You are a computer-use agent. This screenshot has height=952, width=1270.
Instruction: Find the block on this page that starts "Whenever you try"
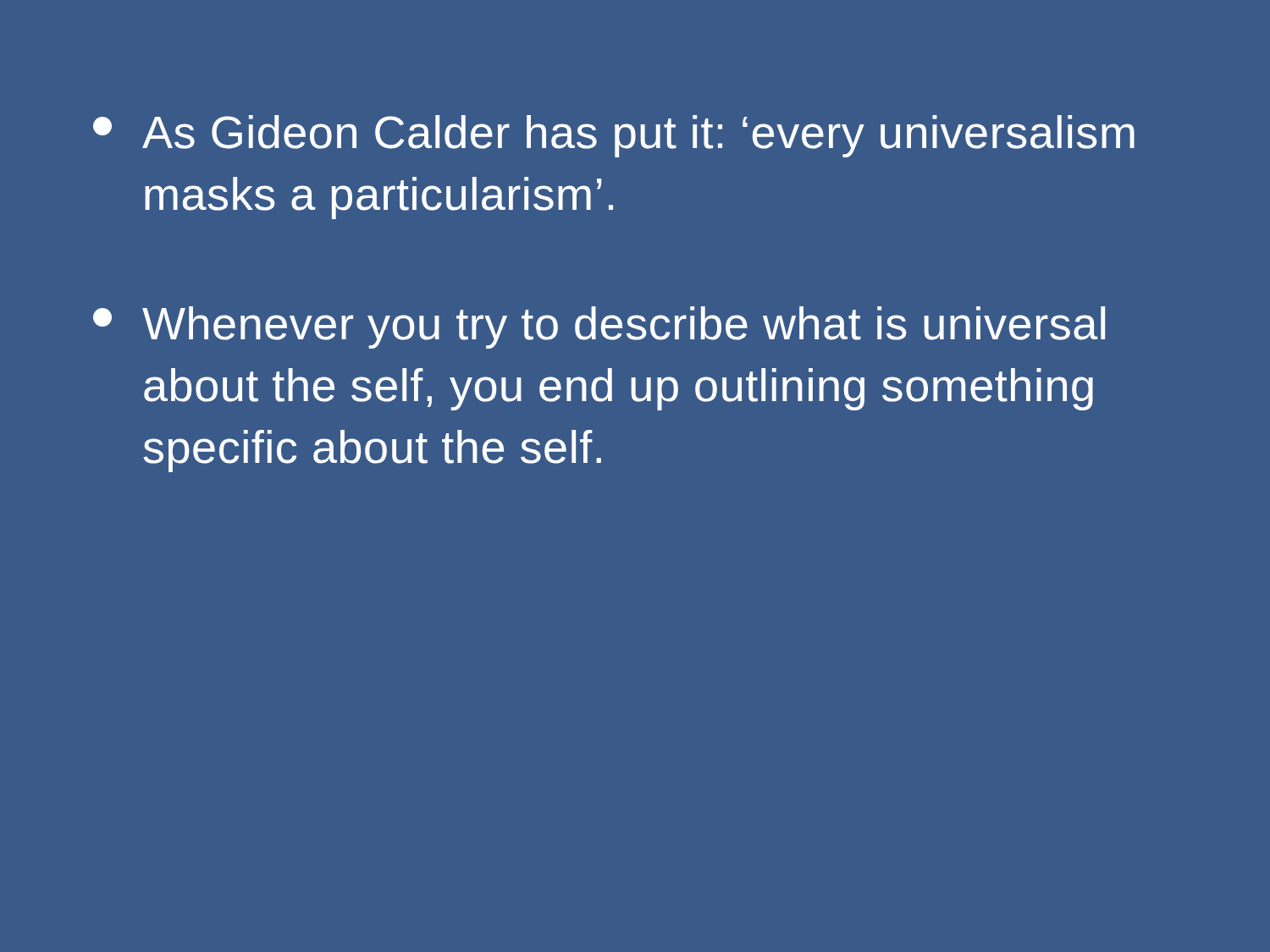635,385
